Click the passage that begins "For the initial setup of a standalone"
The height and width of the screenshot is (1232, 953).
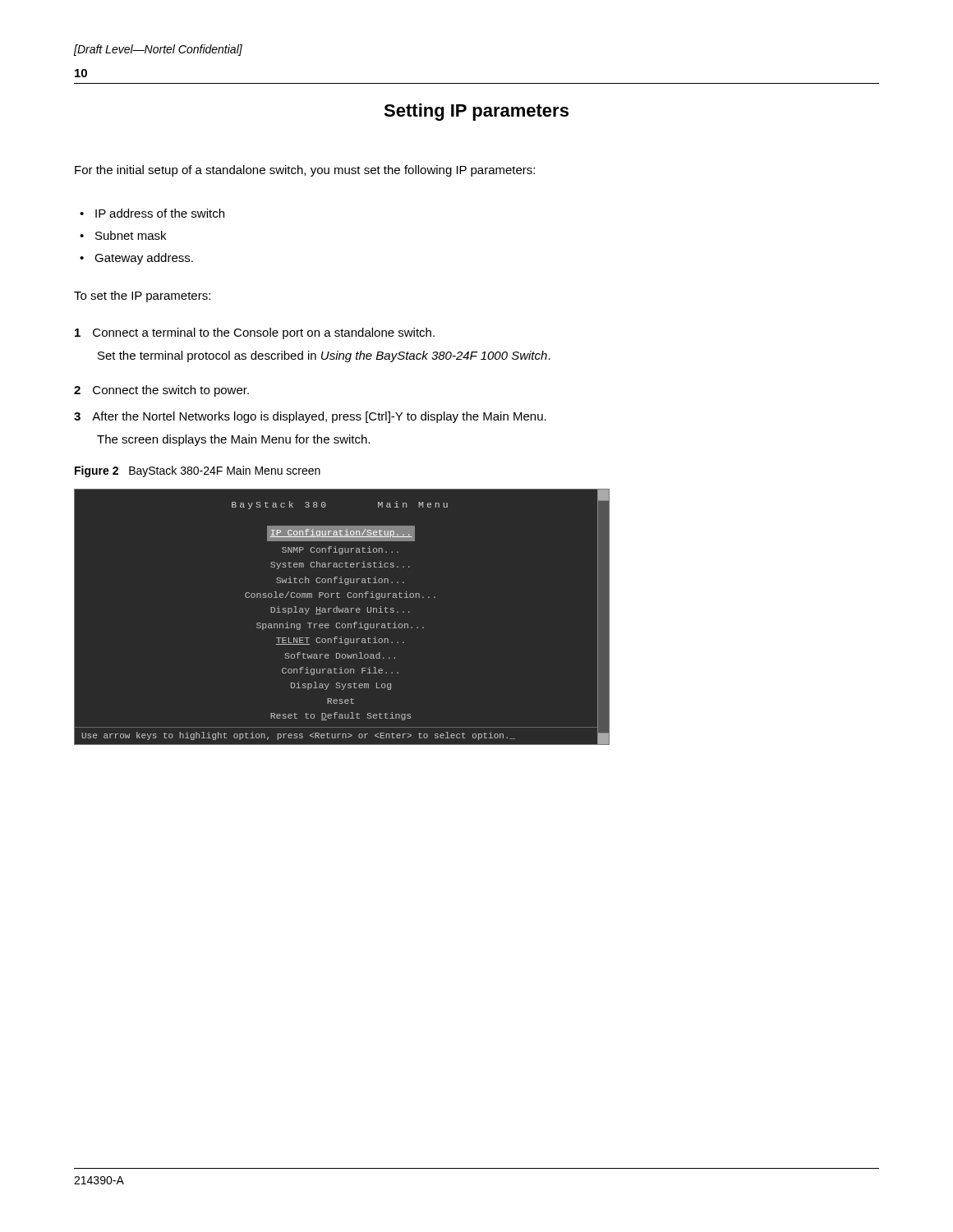click(305, 170)
